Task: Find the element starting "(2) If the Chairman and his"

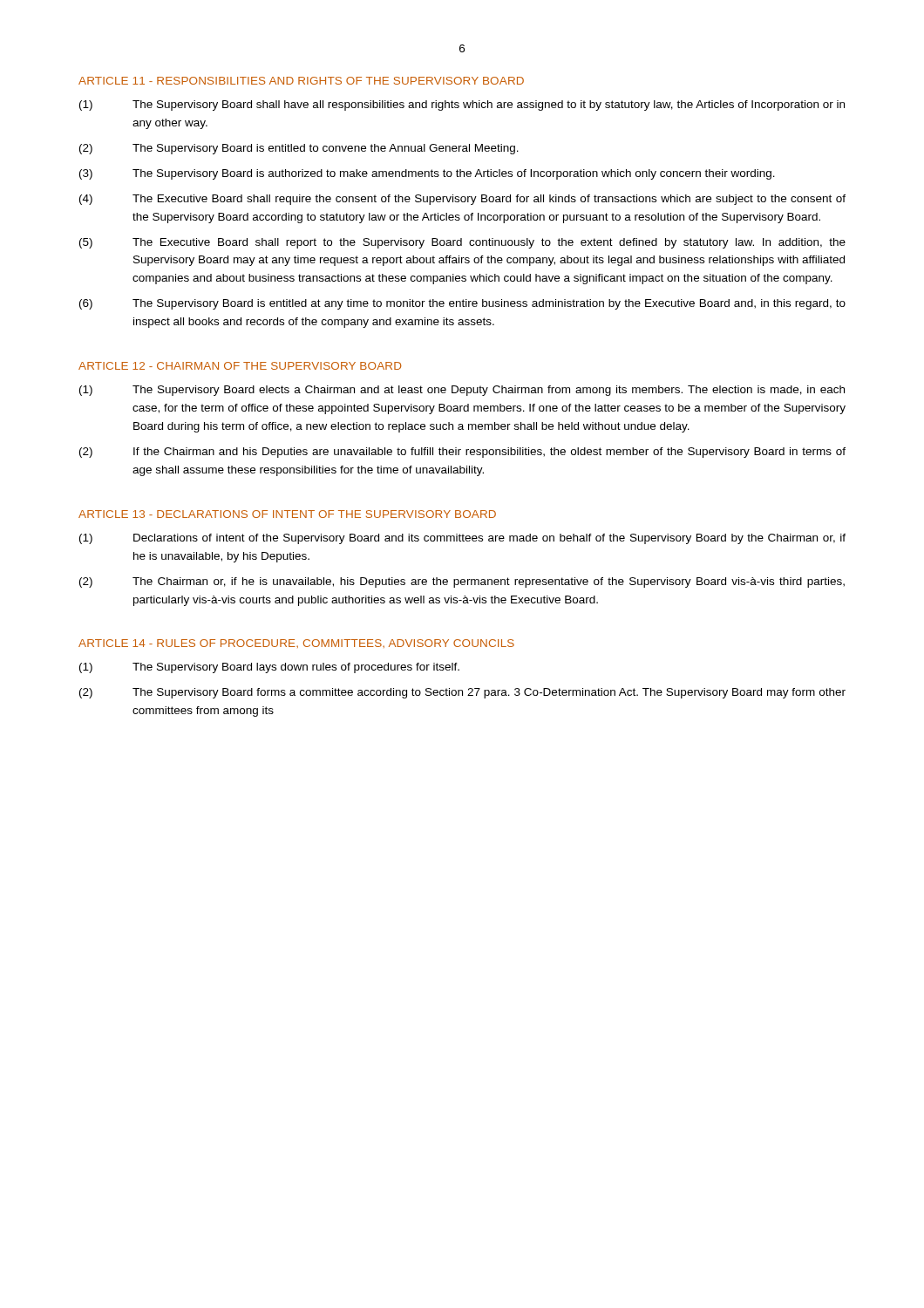Action: click(x=462, y=461)
